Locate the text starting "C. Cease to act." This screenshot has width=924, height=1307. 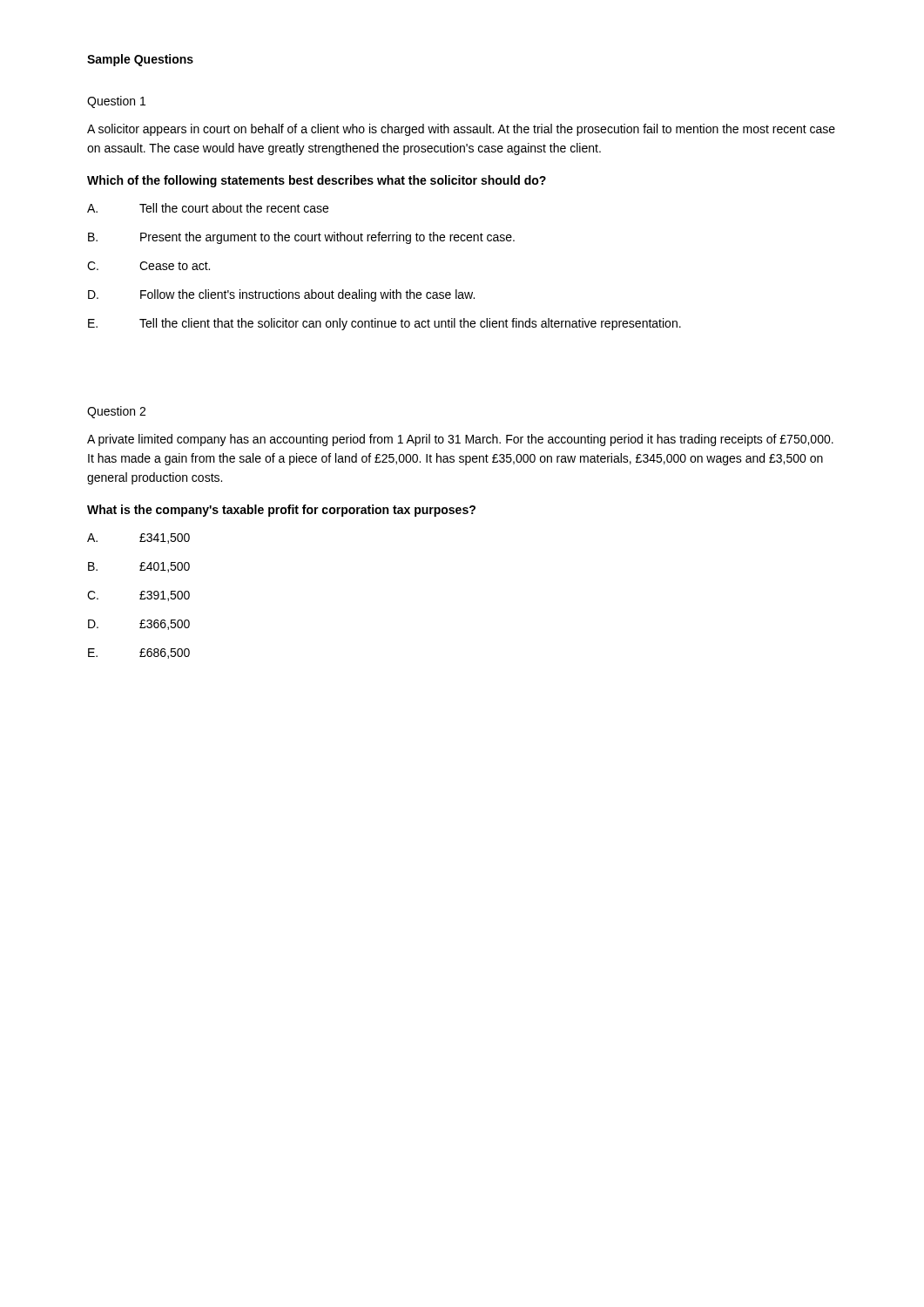click(148, 266)
